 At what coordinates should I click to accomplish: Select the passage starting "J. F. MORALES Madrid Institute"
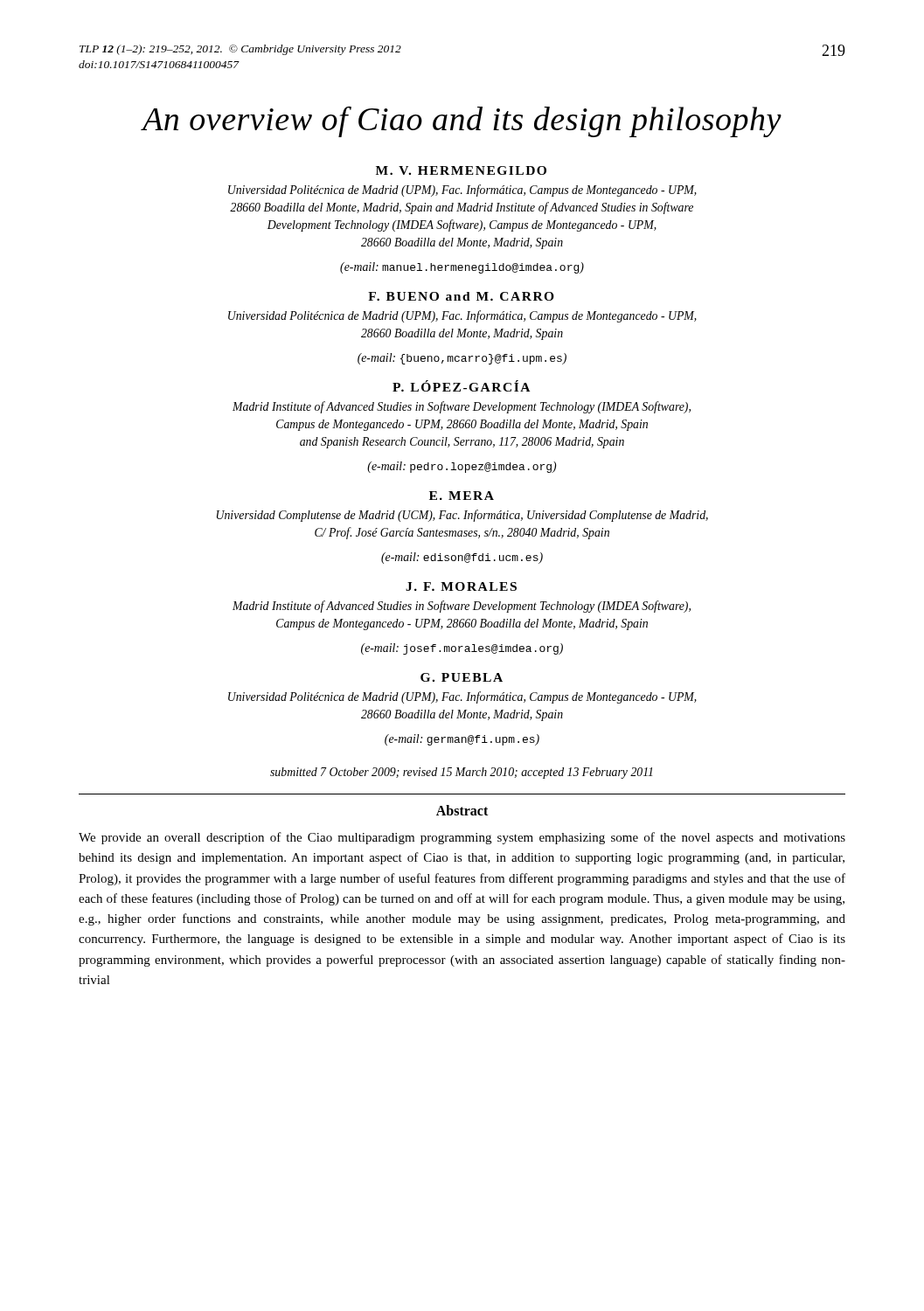pos(462,617)
